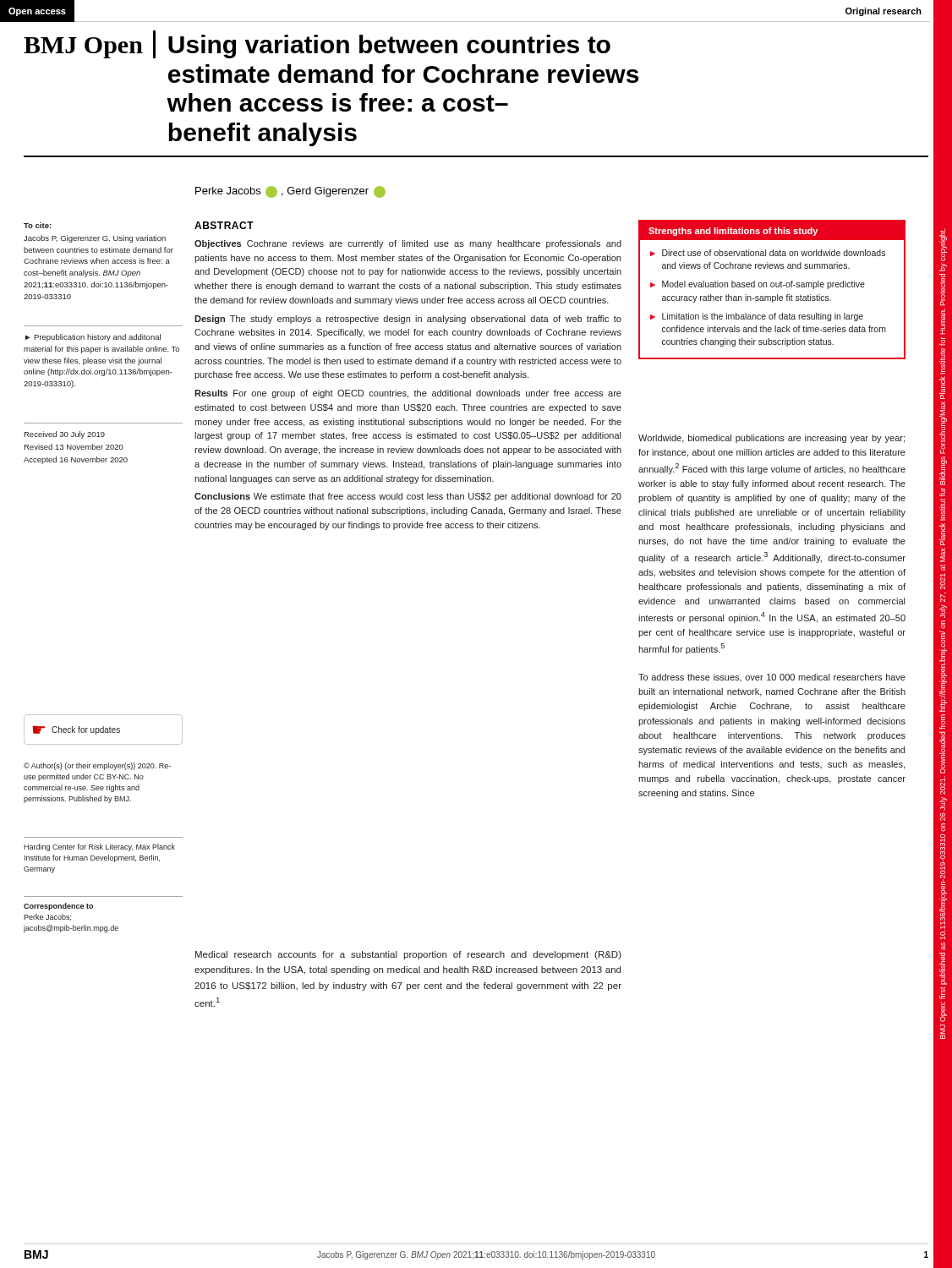952x1268 pixels.
Task: Locate the text starting "Worldwide, biomedical publications are increasing year by year;"
Action: pyautogui.click(x=772, y=615)
